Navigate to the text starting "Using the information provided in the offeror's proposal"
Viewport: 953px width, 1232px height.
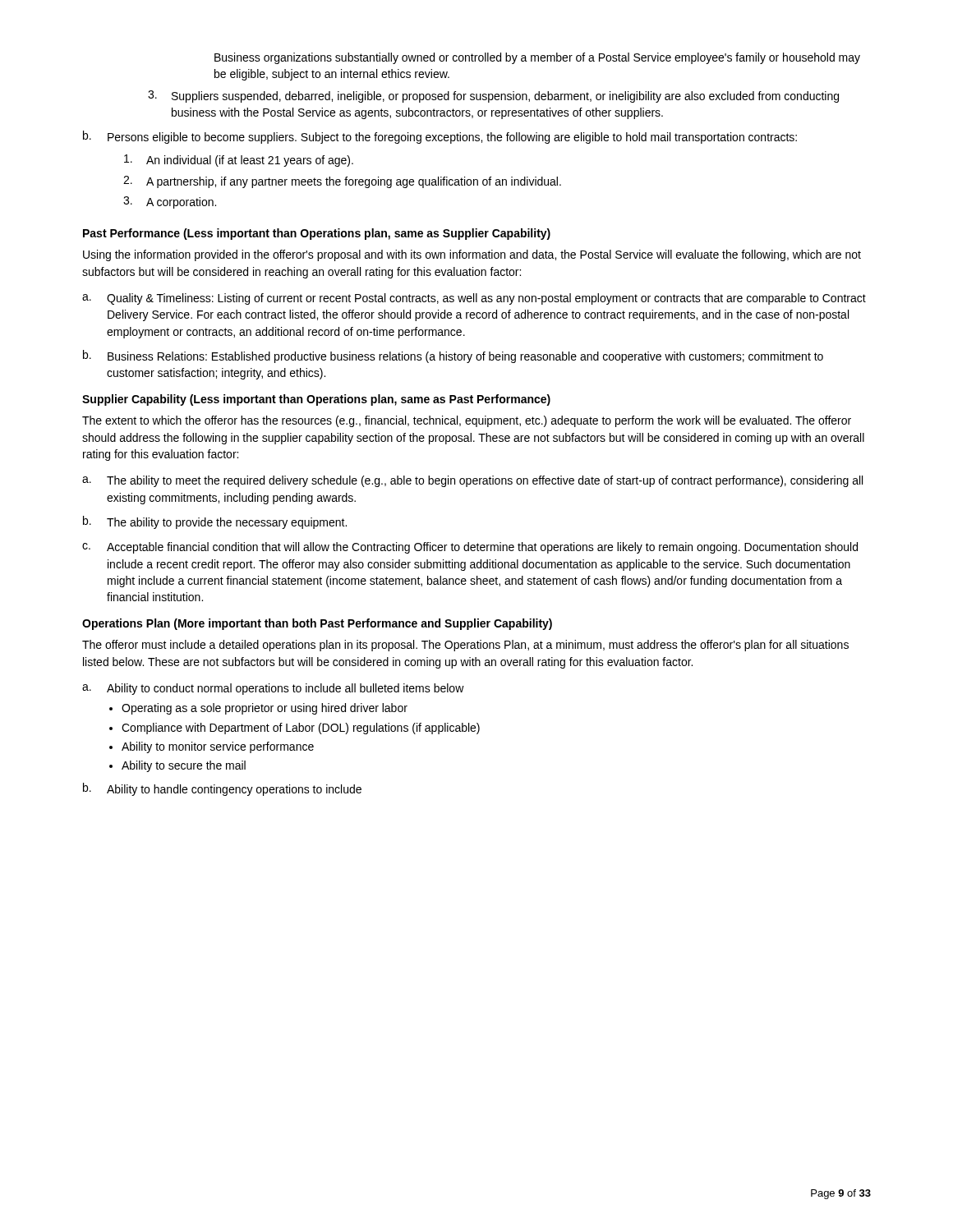[472, 263]
